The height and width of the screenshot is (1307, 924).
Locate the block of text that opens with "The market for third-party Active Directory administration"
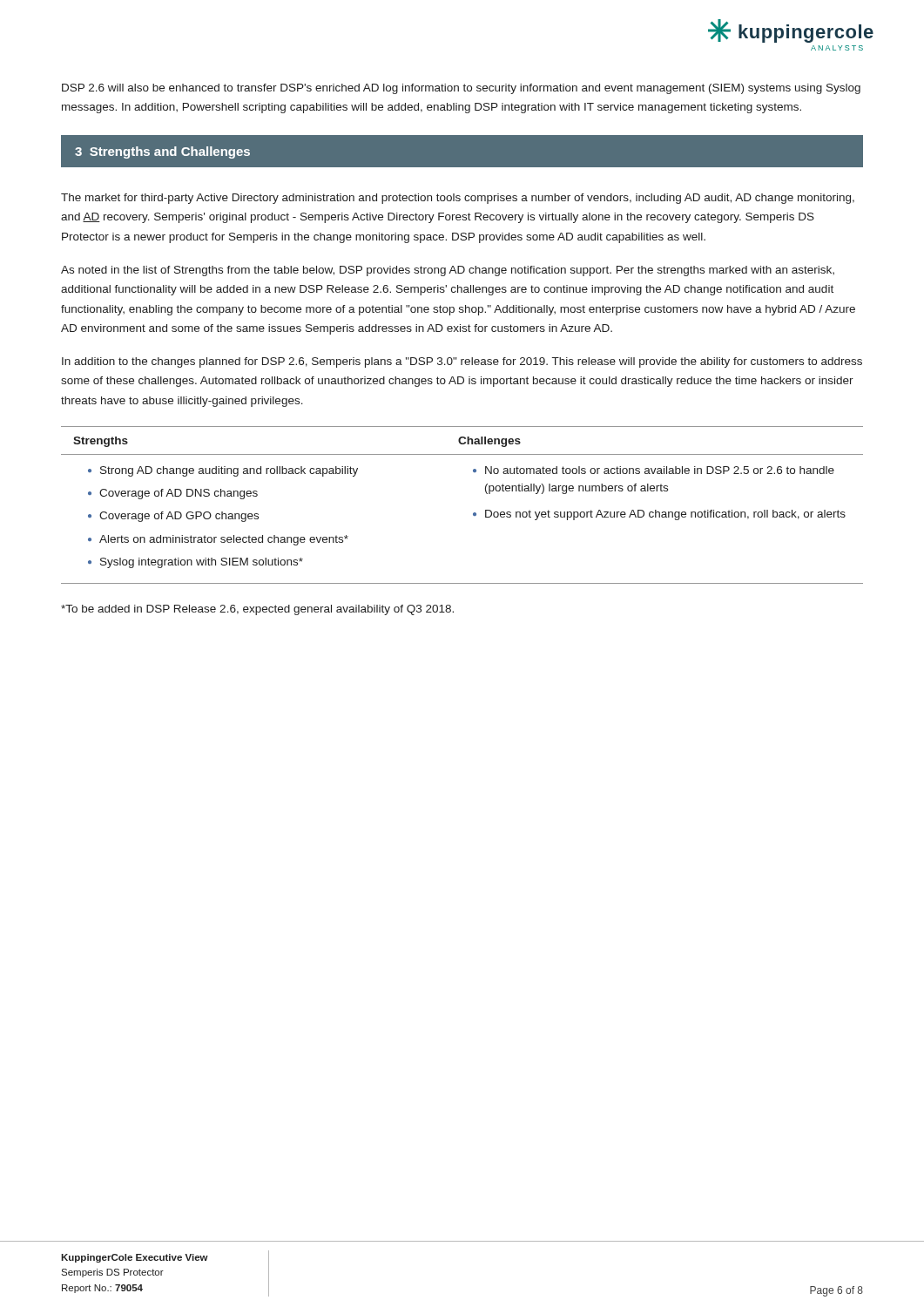pyautogui.click(x=458, y=217)
